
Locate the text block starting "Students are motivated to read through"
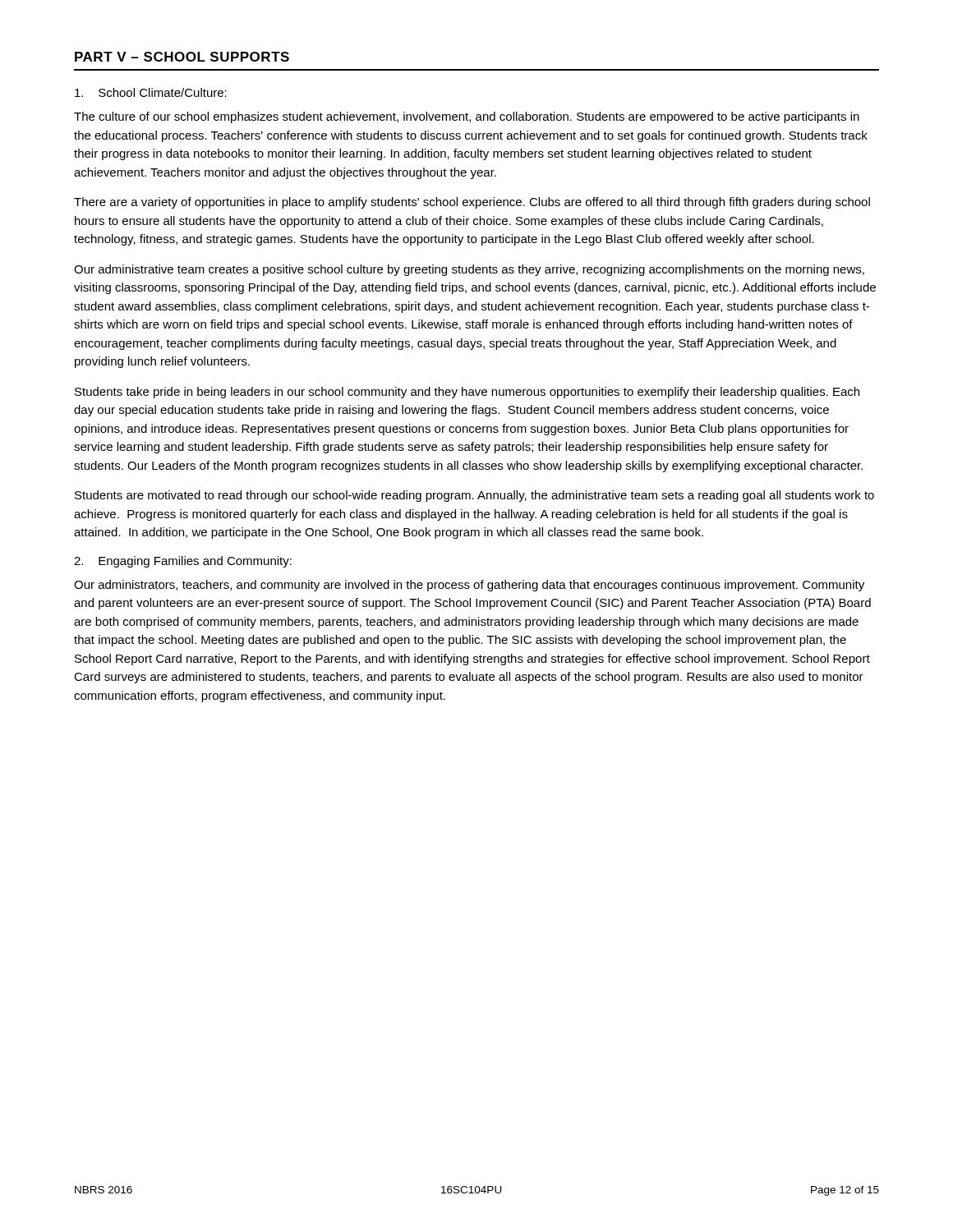tap(474, 513)
